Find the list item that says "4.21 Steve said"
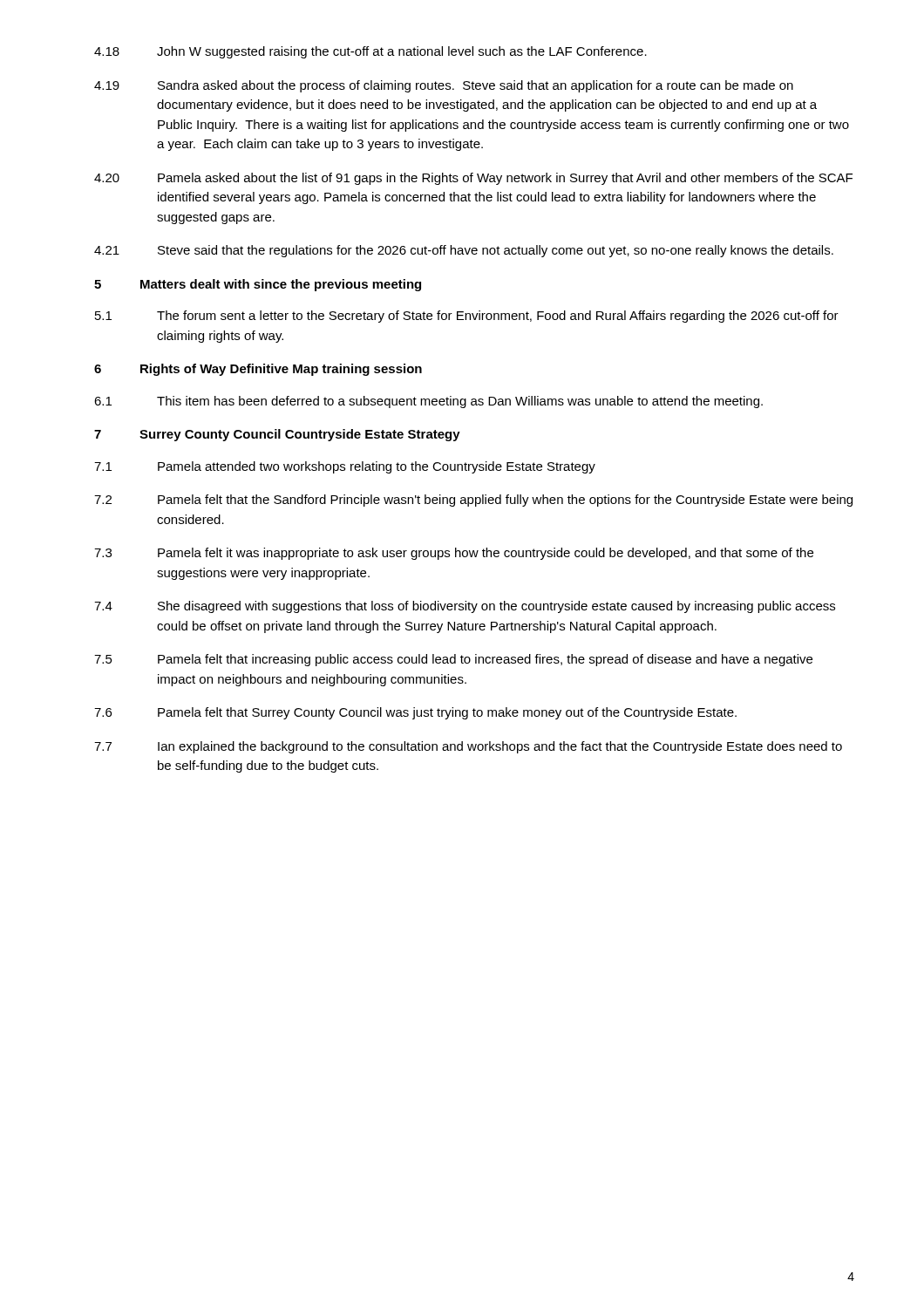The image size is (924, 1308). (x=474, y=250)
